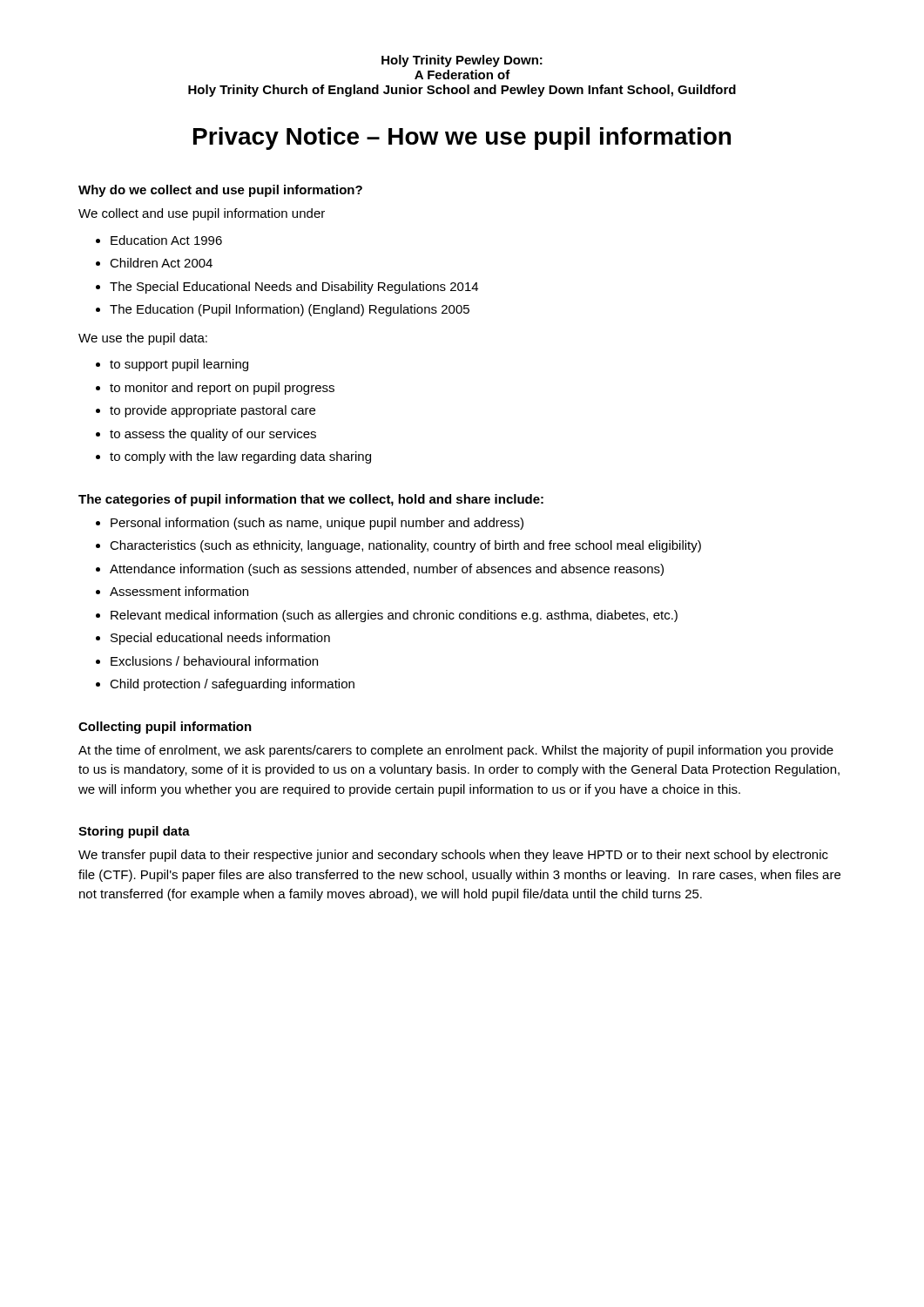
Task: Point to the block beginning "We collect and use pupil"
Action: pos(202,213)
